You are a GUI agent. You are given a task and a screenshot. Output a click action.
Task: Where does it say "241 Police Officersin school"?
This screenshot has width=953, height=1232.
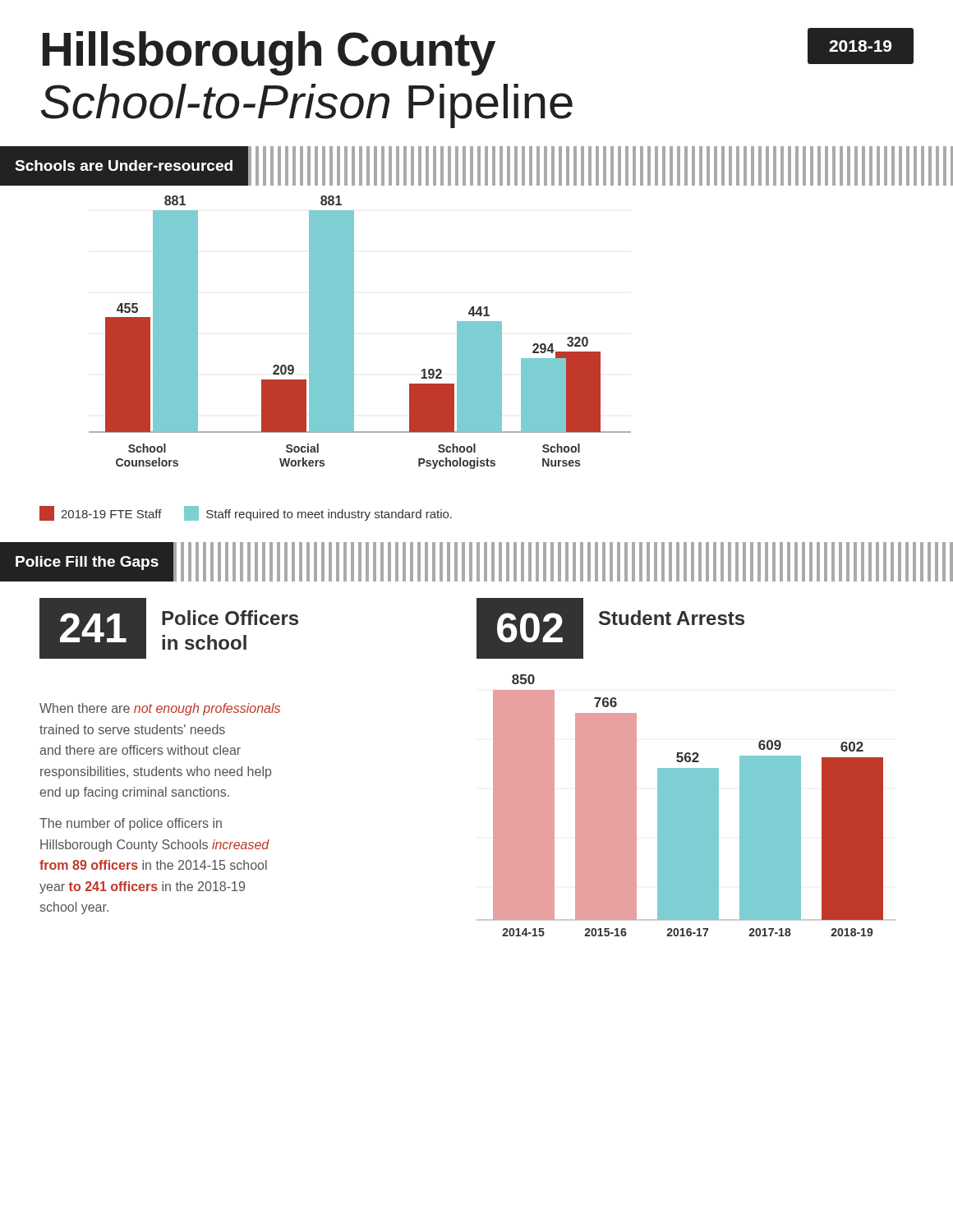pos(169,628)
